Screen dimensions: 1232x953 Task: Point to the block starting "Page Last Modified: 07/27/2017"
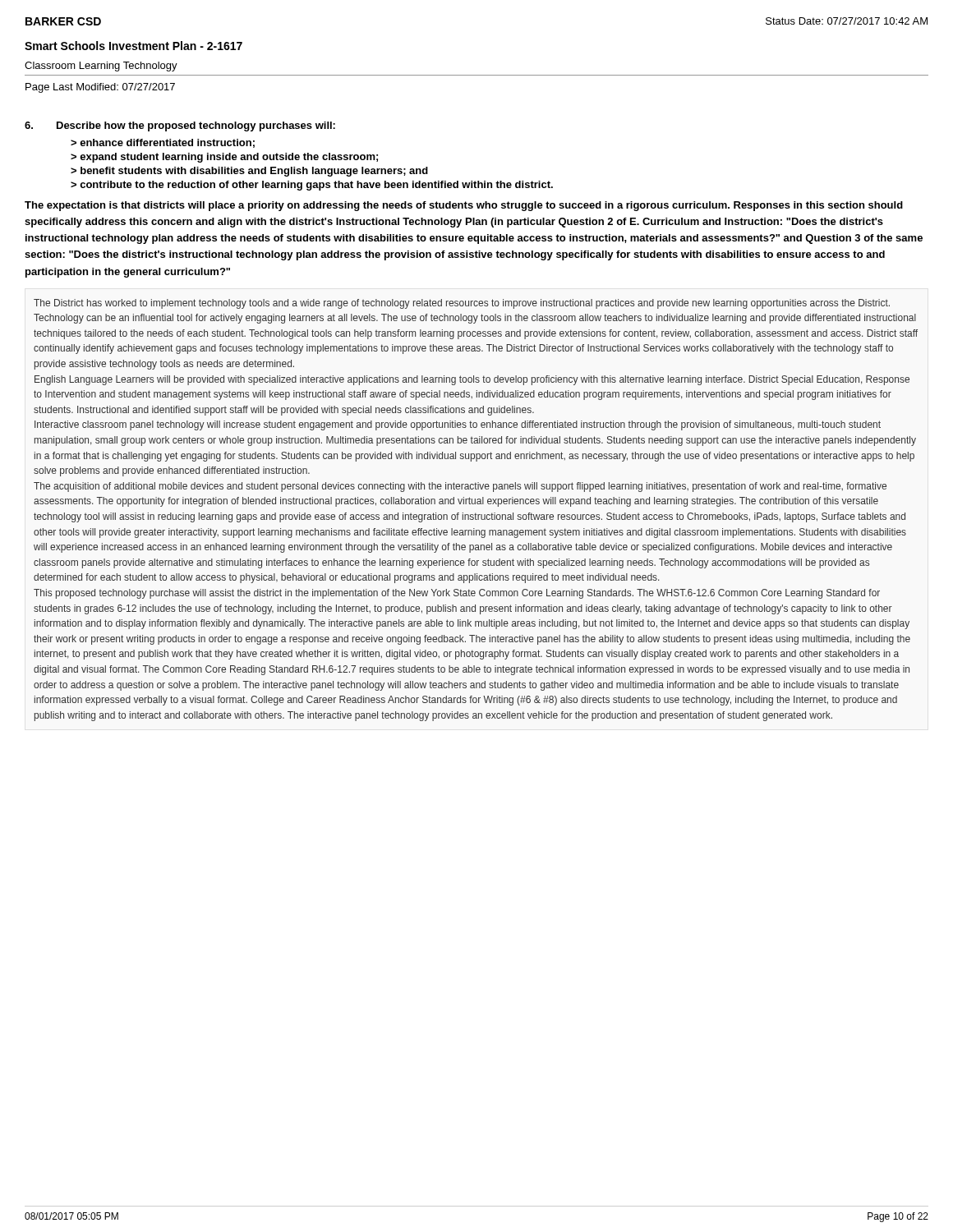(x=100, y=87)
